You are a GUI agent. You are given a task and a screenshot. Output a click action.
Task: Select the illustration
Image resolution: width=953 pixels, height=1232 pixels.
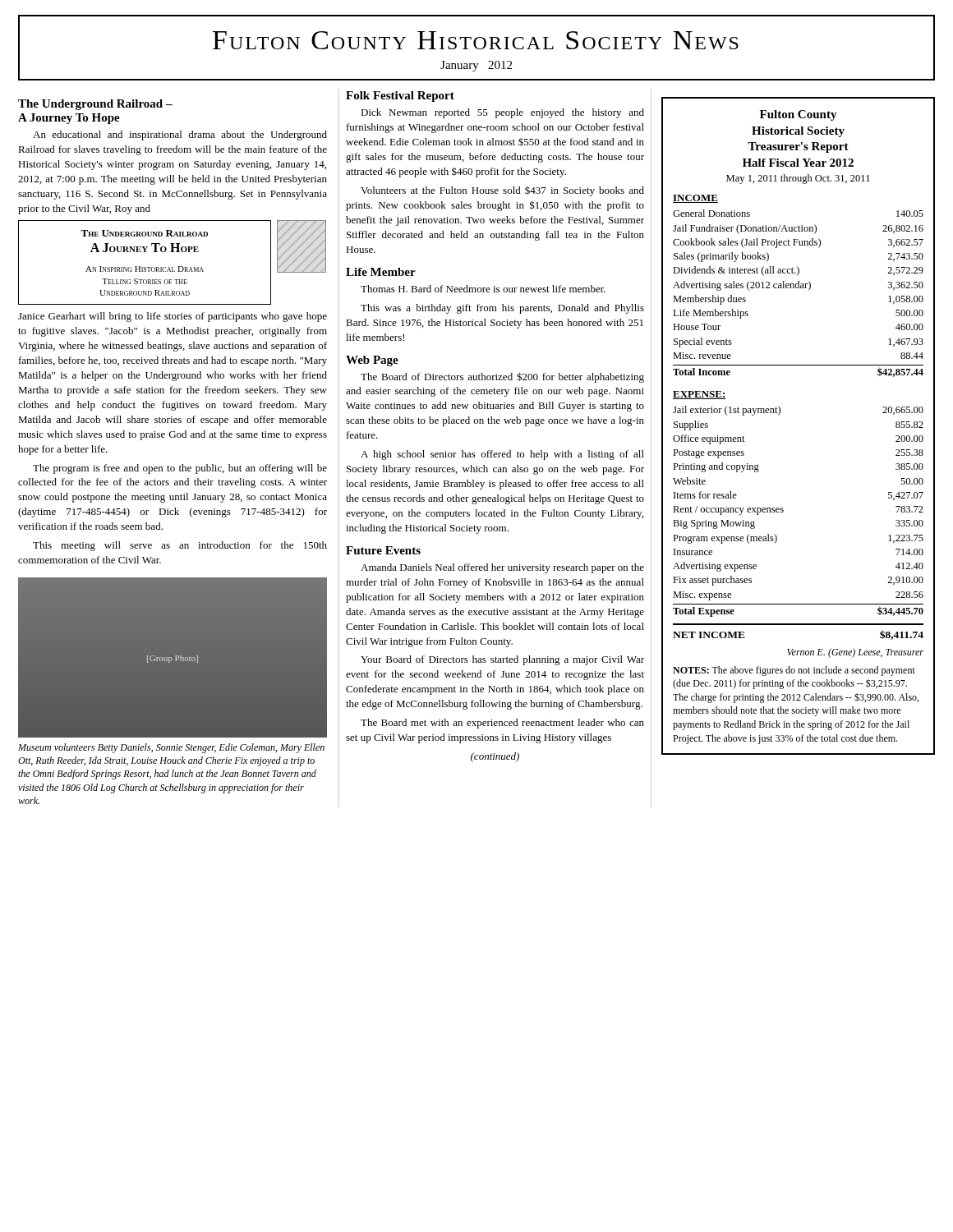point(145,262)
